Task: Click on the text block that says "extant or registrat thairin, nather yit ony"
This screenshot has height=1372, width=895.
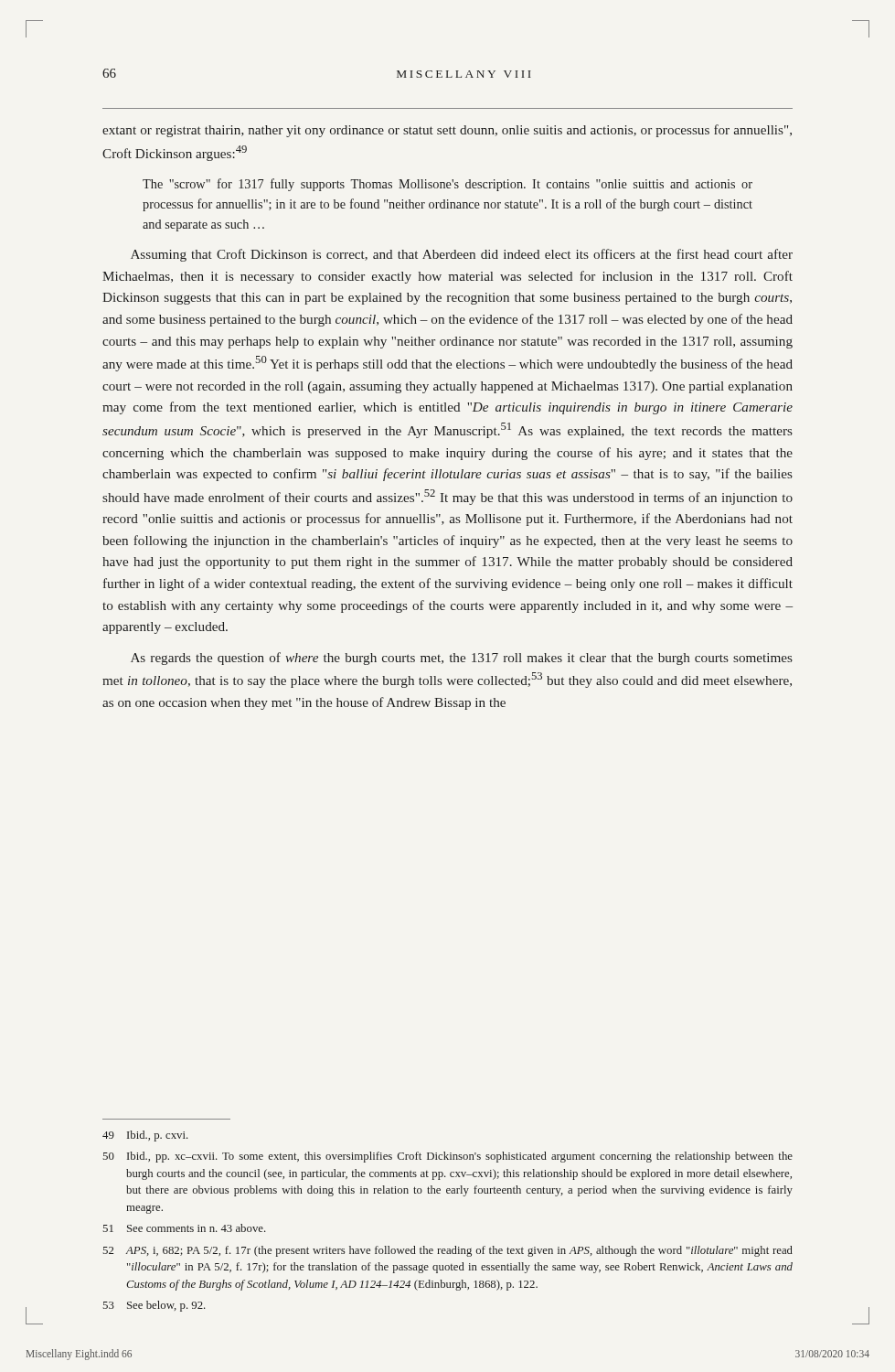Action: [448, 141]
